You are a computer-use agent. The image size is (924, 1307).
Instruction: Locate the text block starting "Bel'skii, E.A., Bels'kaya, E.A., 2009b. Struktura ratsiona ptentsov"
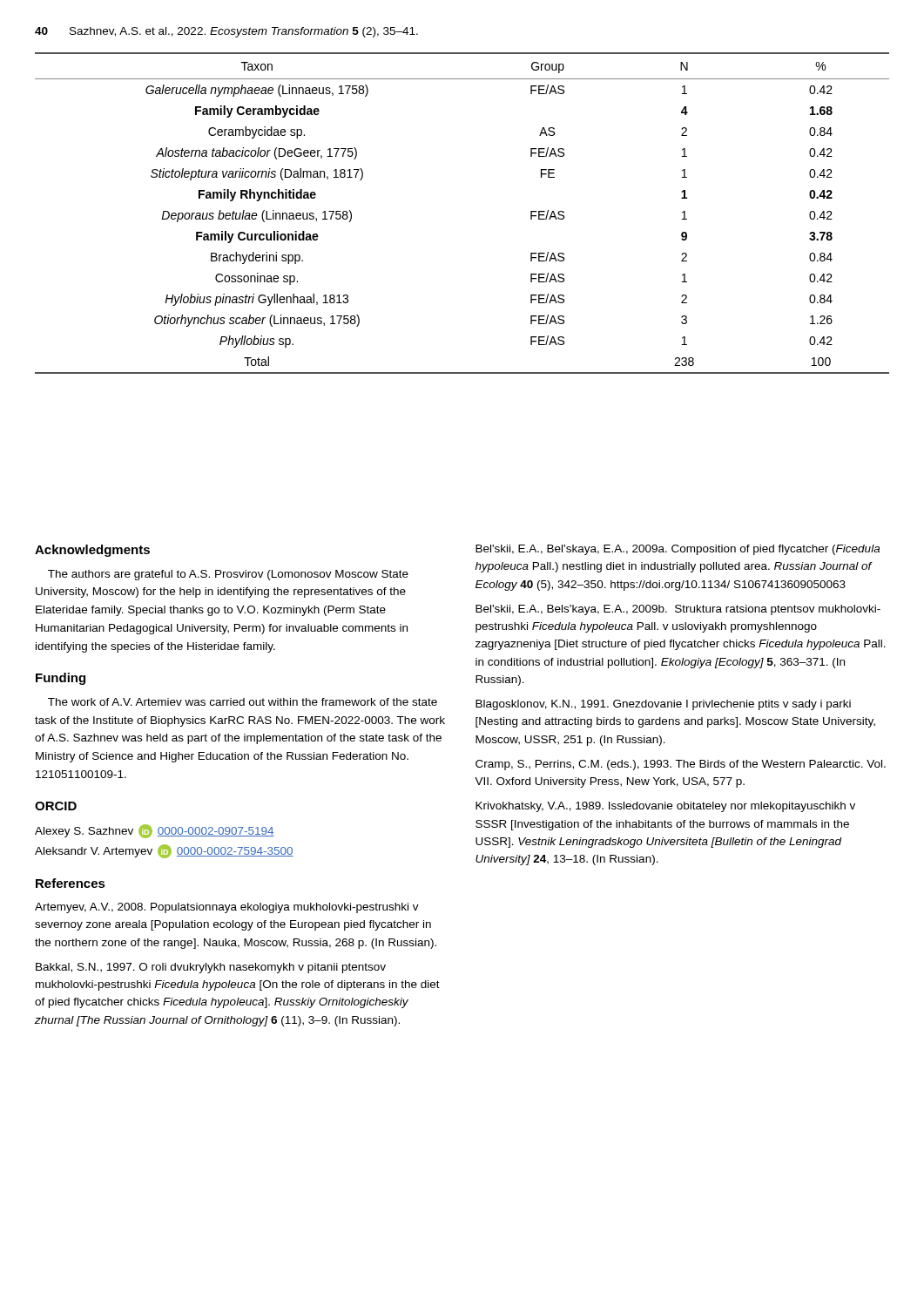[681, 644]
